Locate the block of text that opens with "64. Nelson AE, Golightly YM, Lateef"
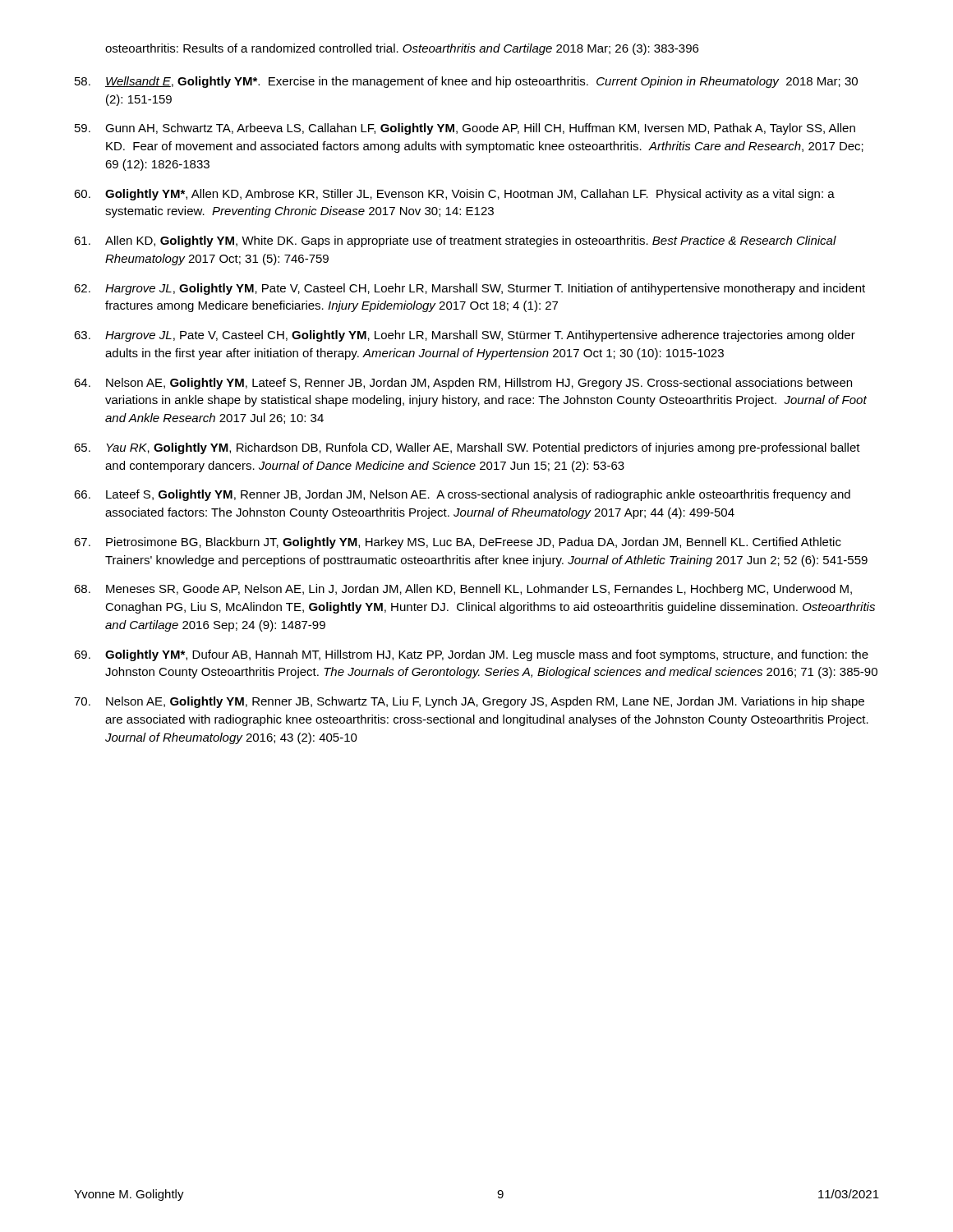 476,400
